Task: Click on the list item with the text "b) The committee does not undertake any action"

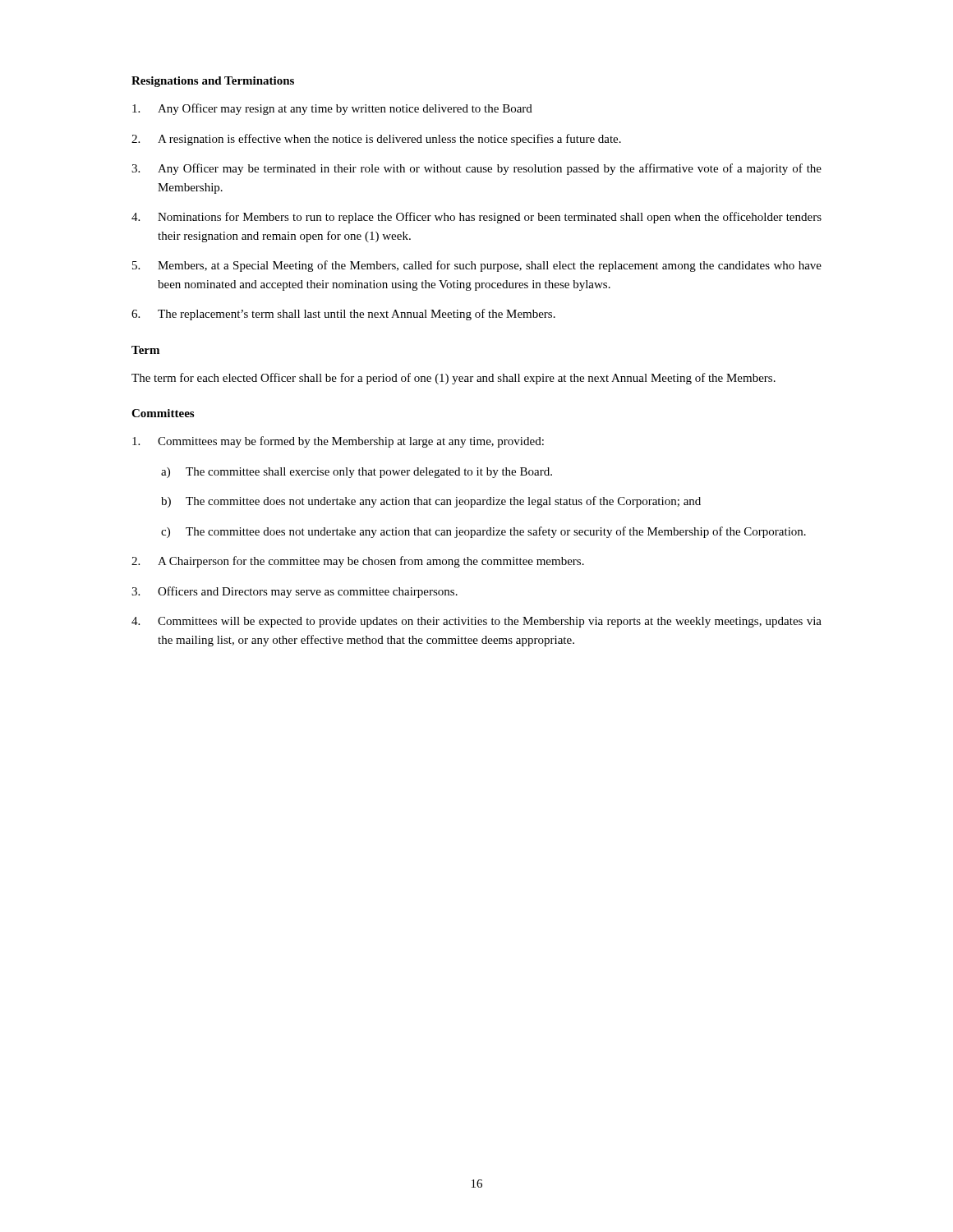Action: click(x=491, y=501)
